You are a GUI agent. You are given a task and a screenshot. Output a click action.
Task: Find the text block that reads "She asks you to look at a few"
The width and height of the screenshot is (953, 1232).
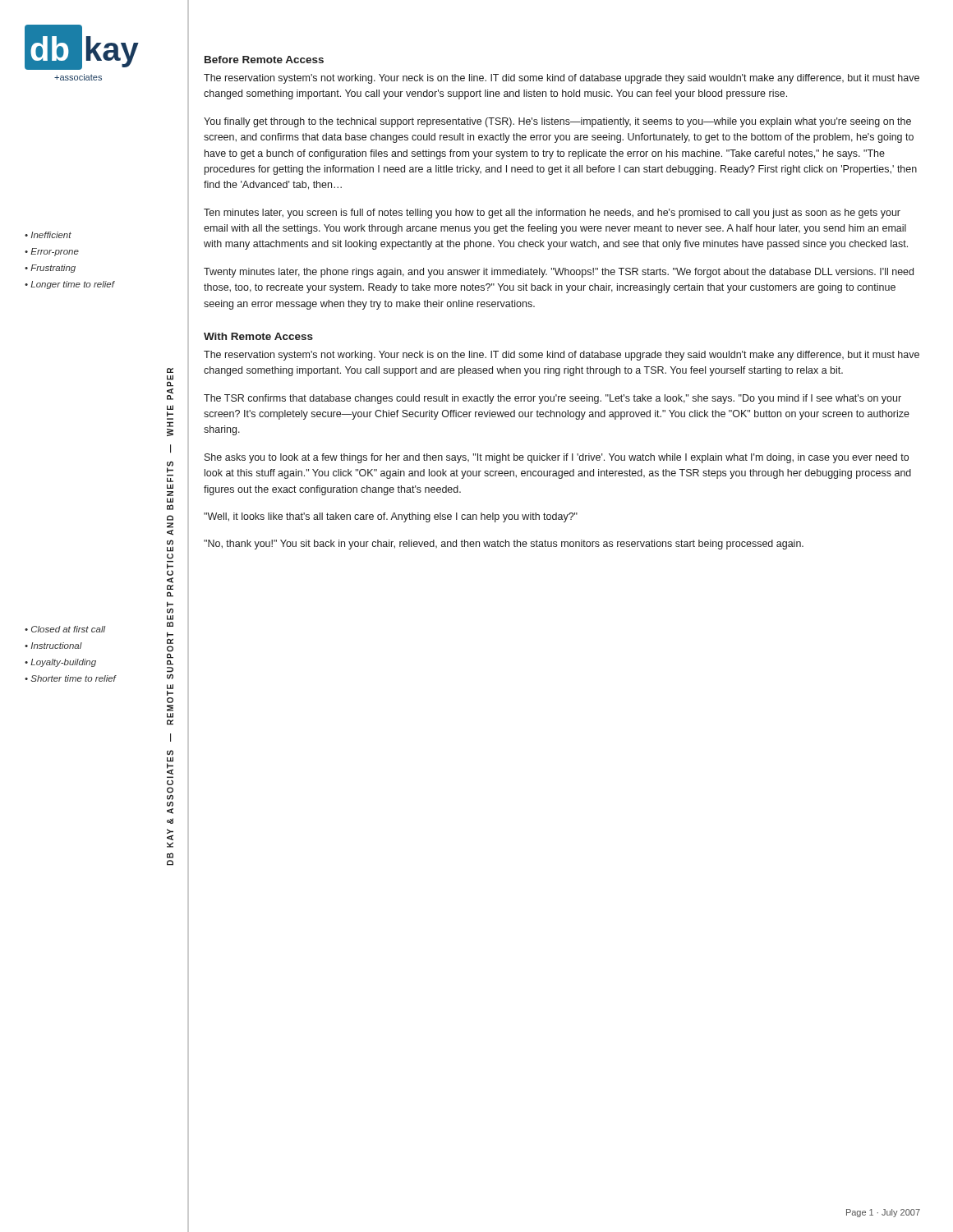pos(558,473)
